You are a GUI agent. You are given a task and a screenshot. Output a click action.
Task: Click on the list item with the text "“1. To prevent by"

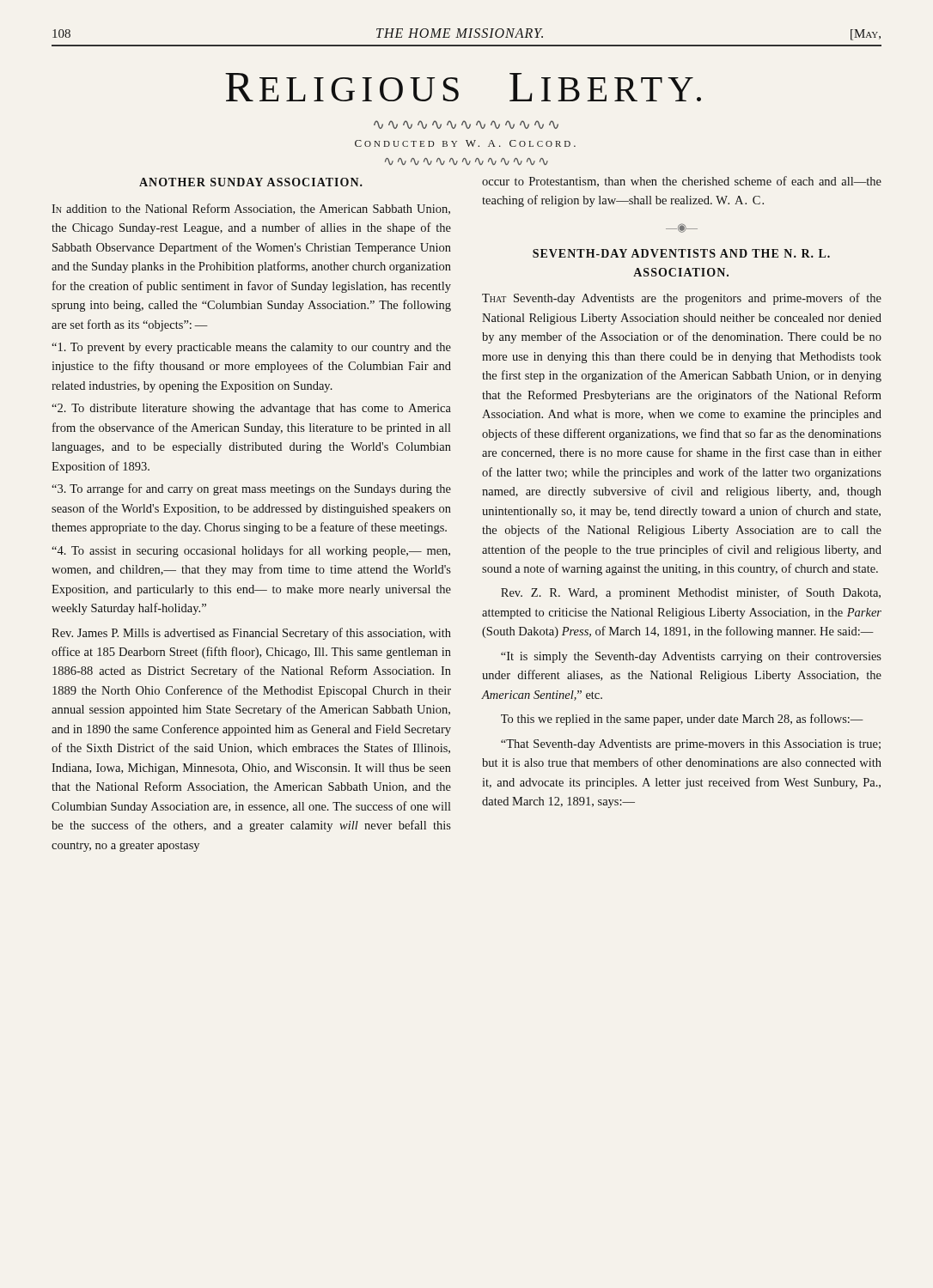pyautogui.click(x=251, y=366)
